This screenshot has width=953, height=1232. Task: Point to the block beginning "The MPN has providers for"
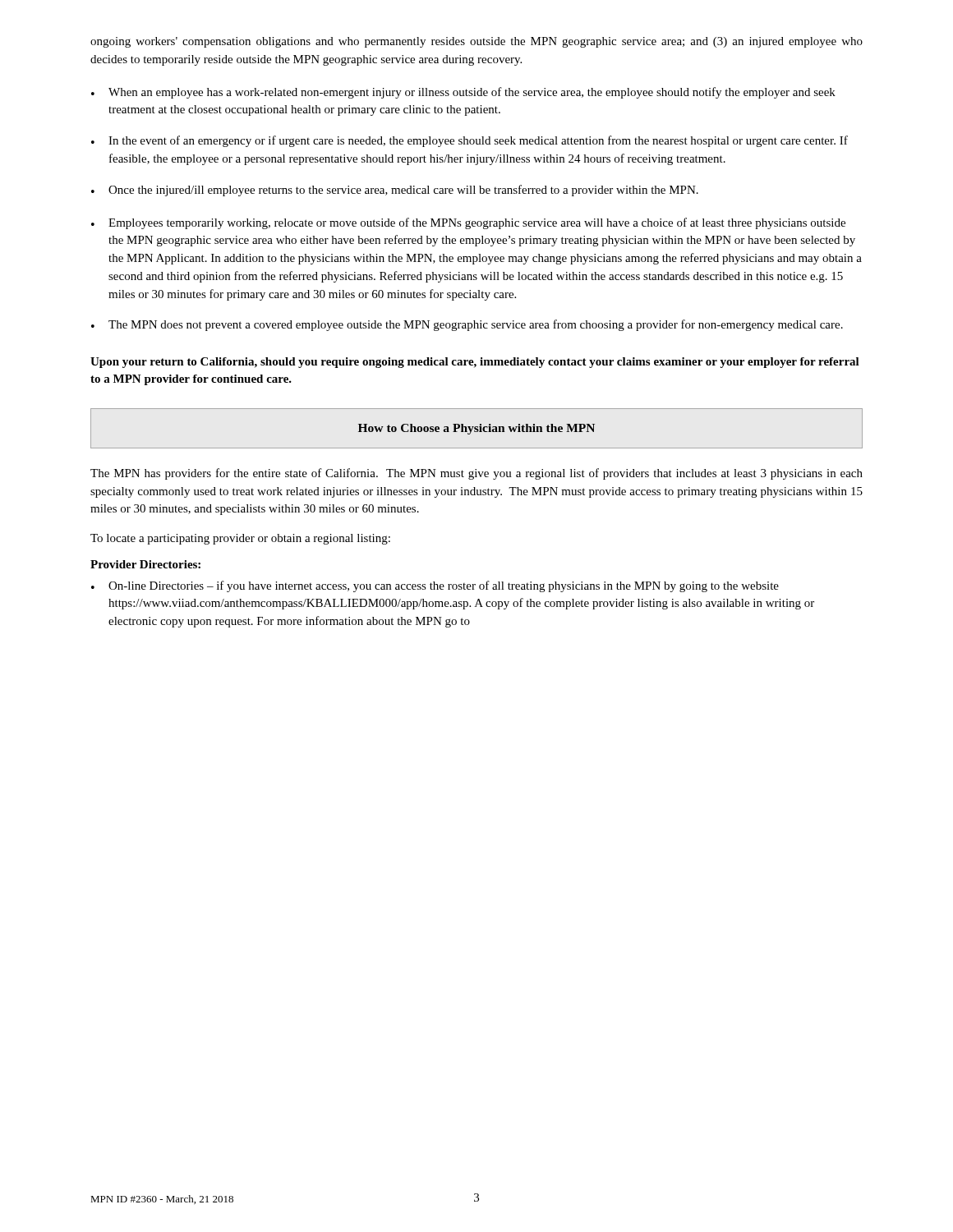476,491
